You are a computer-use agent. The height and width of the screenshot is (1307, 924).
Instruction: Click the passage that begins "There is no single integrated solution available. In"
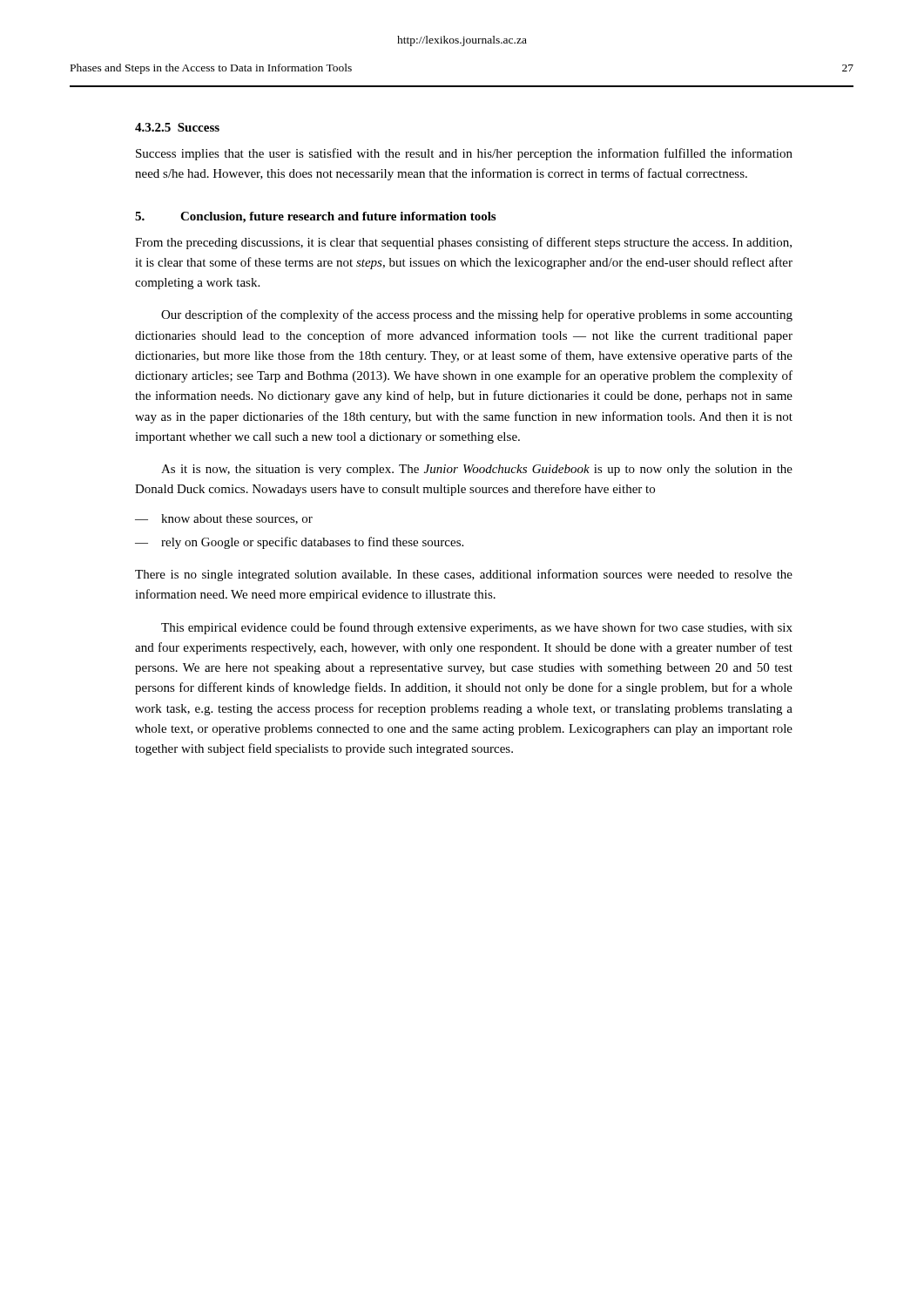point(464,584)
